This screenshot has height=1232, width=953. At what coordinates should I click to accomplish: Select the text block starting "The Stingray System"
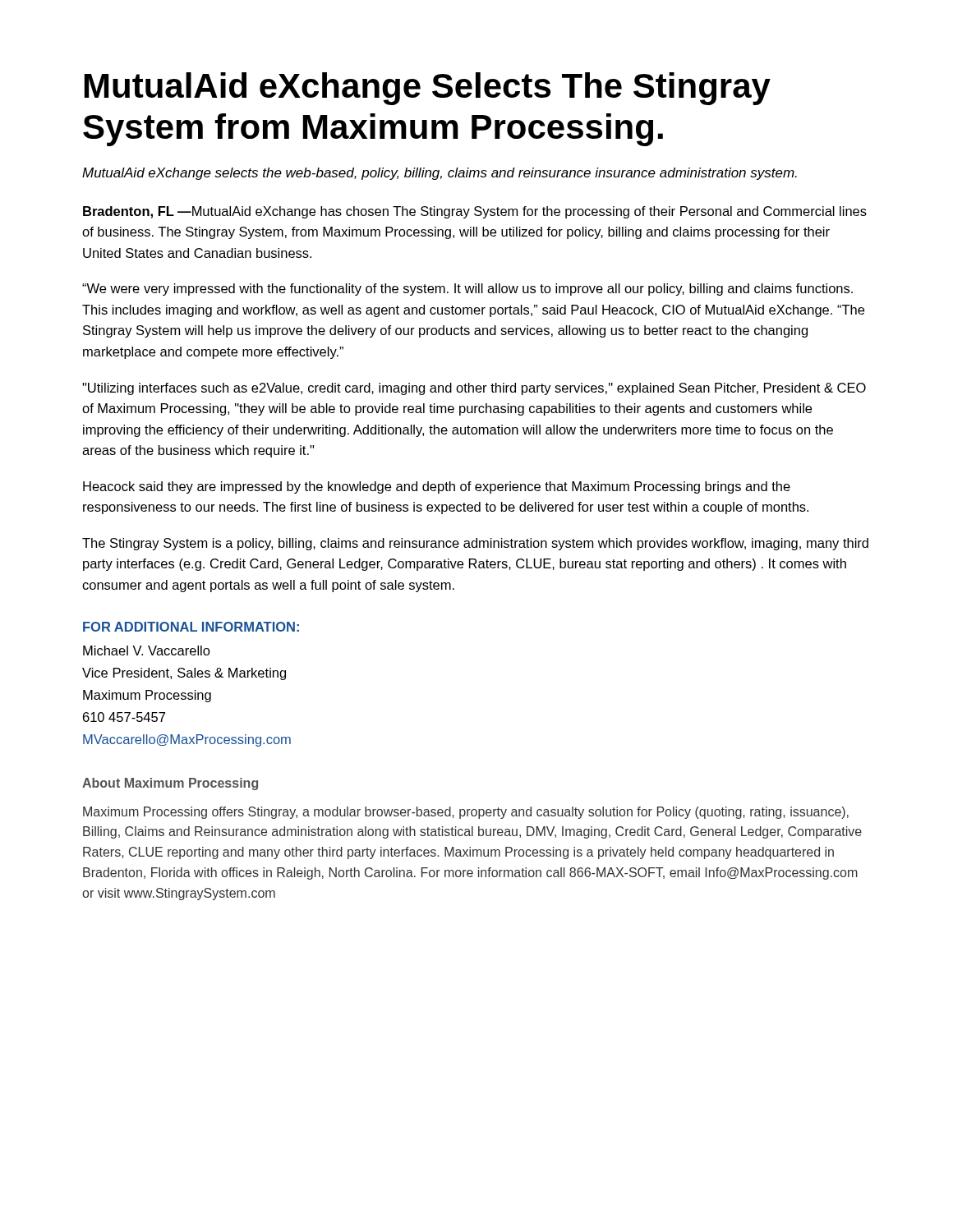click(x=476, y=564)
